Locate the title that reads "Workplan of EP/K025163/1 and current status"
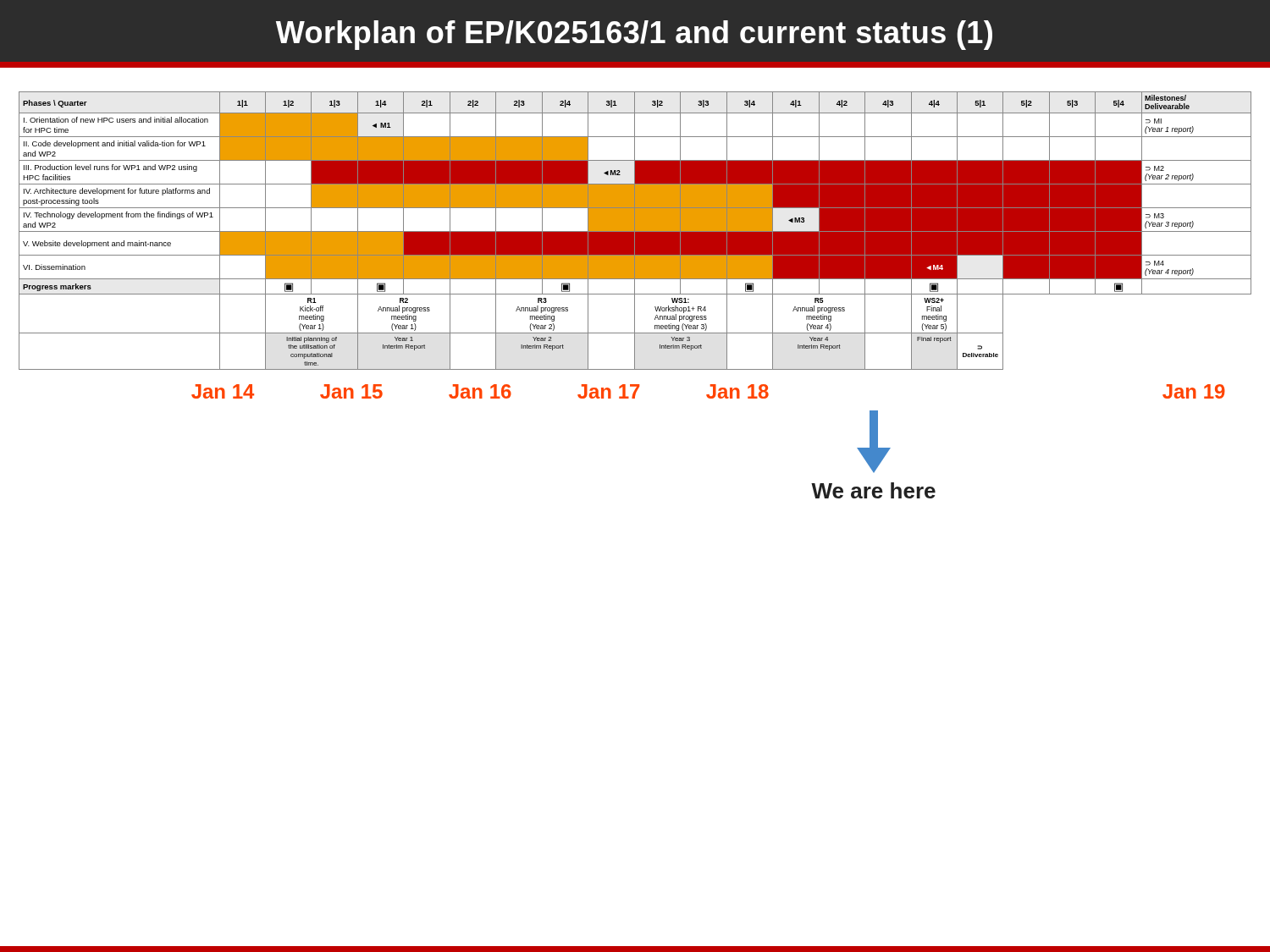 (635, 33)
